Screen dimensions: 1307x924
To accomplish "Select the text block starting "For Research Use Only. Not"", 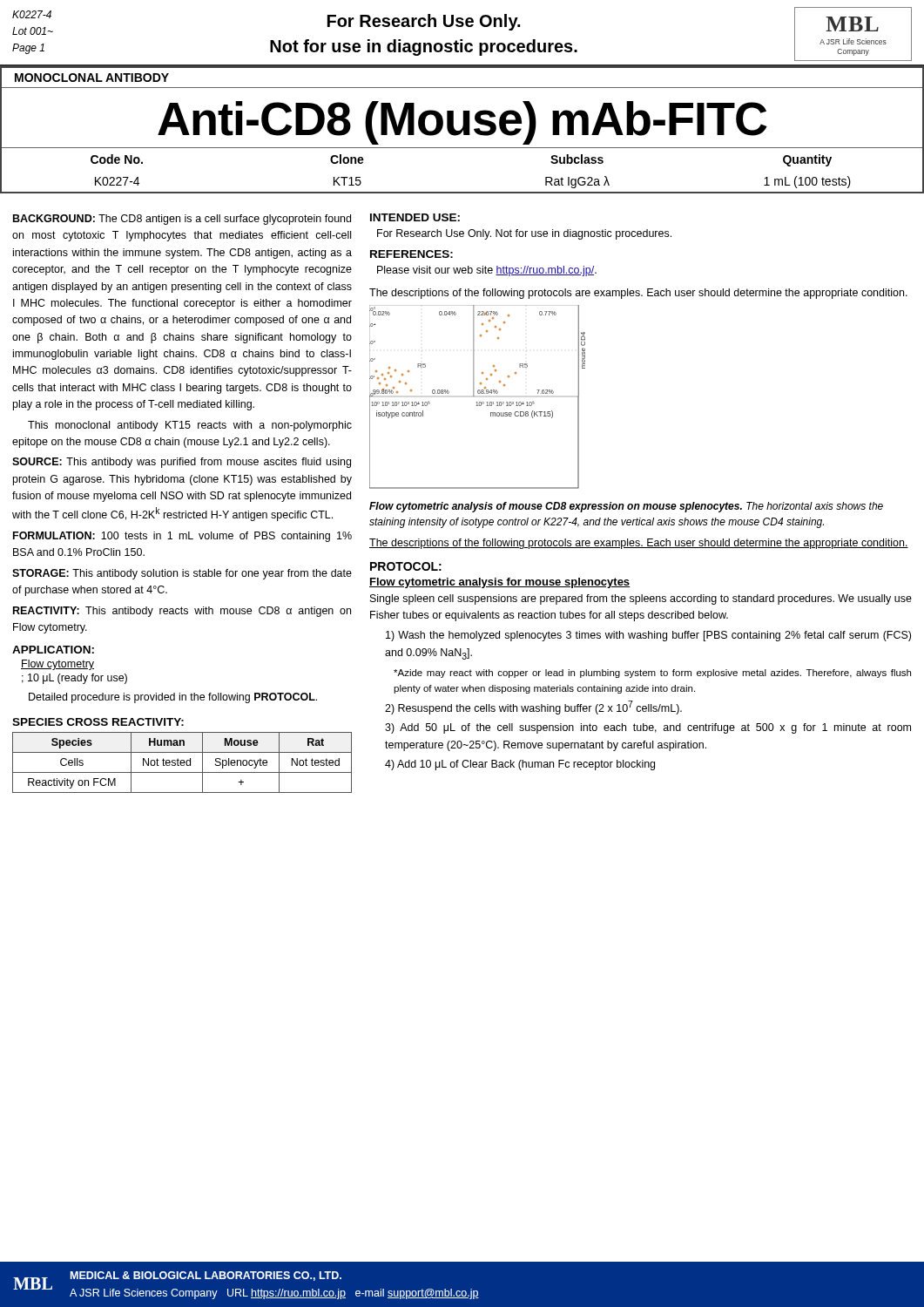I will click(x=641, y=234).
